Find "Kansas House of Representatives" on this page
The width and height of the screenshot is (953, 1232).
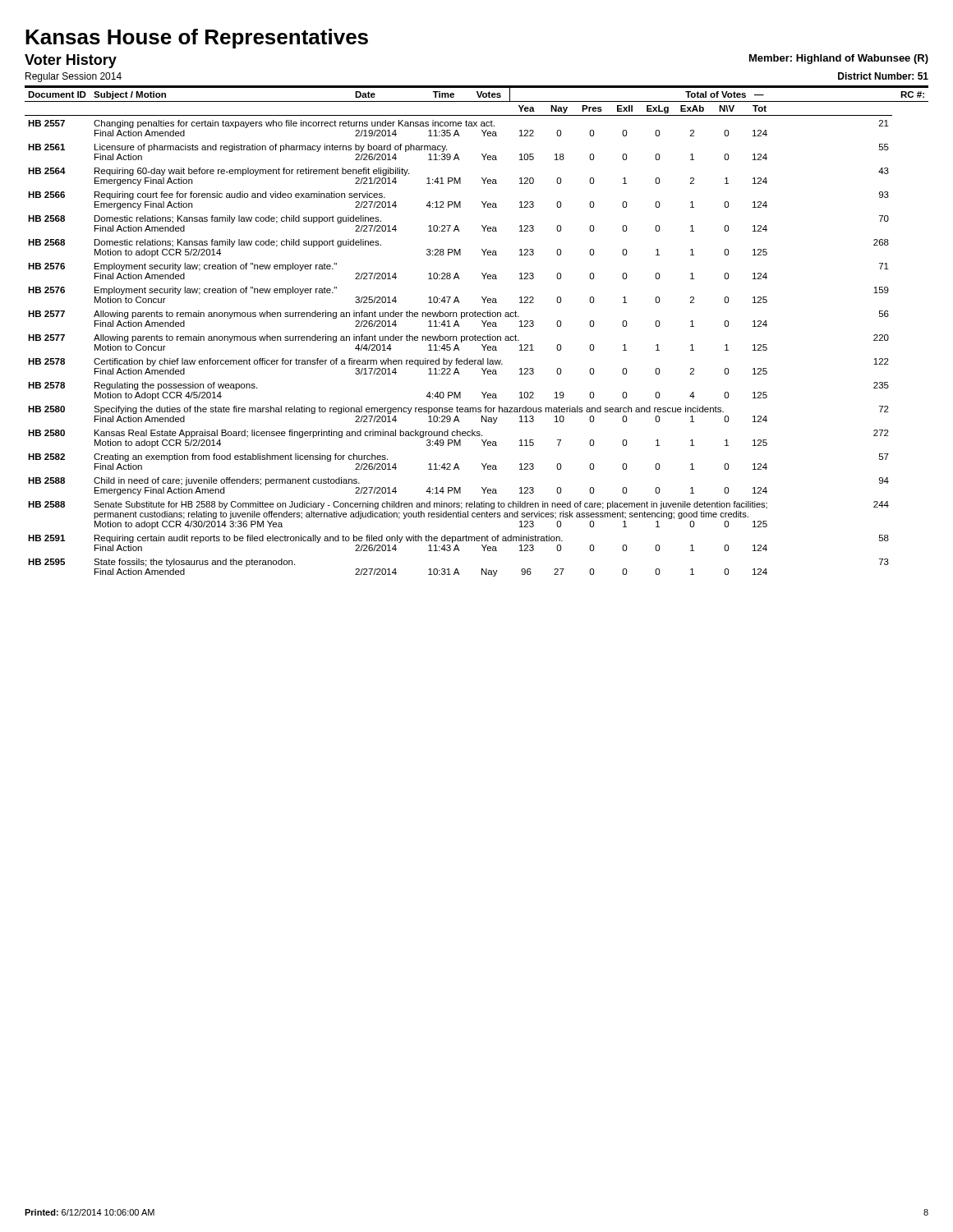click(197, 39)
